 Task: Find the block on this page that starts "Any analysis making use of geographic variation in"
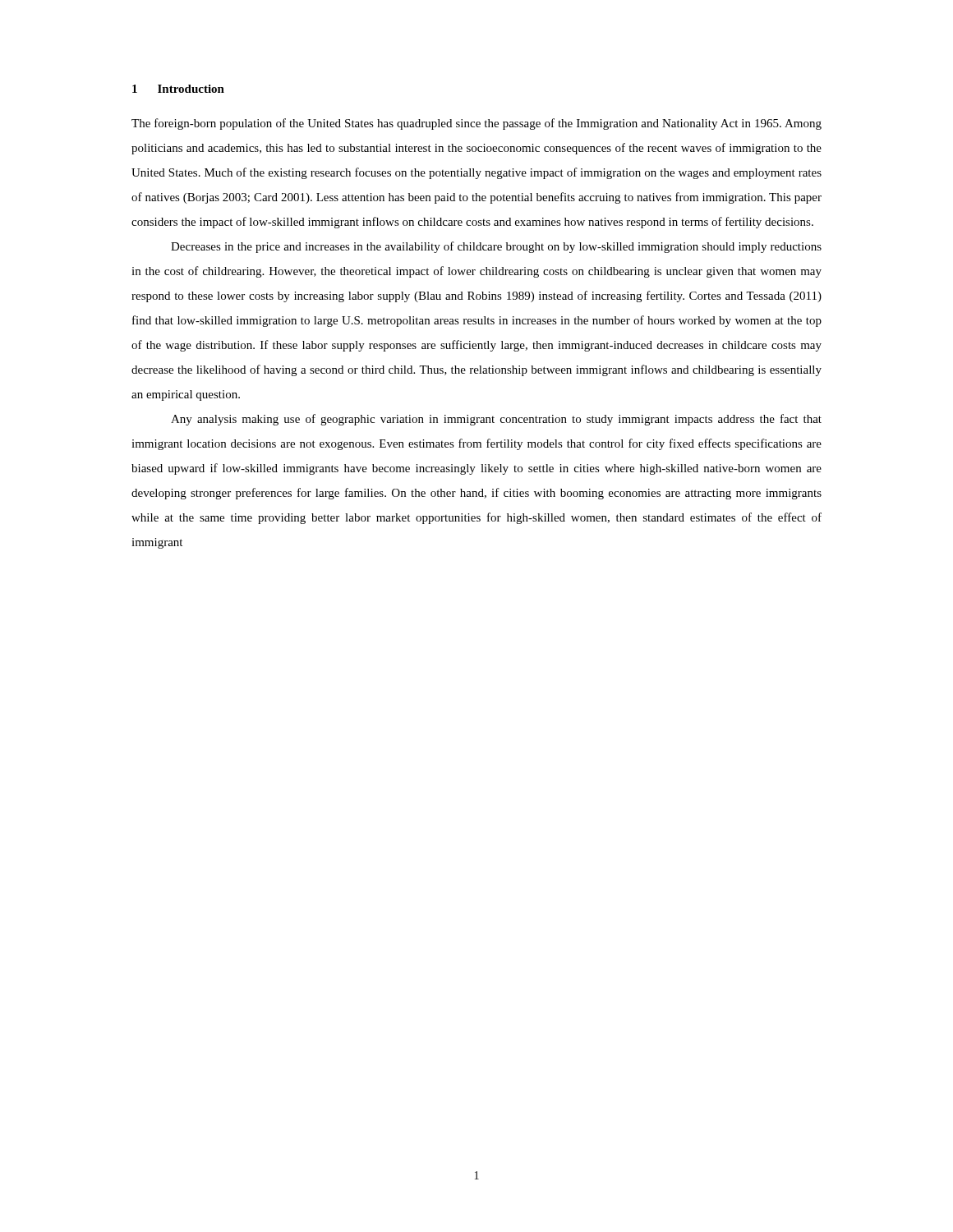point(476,480)
